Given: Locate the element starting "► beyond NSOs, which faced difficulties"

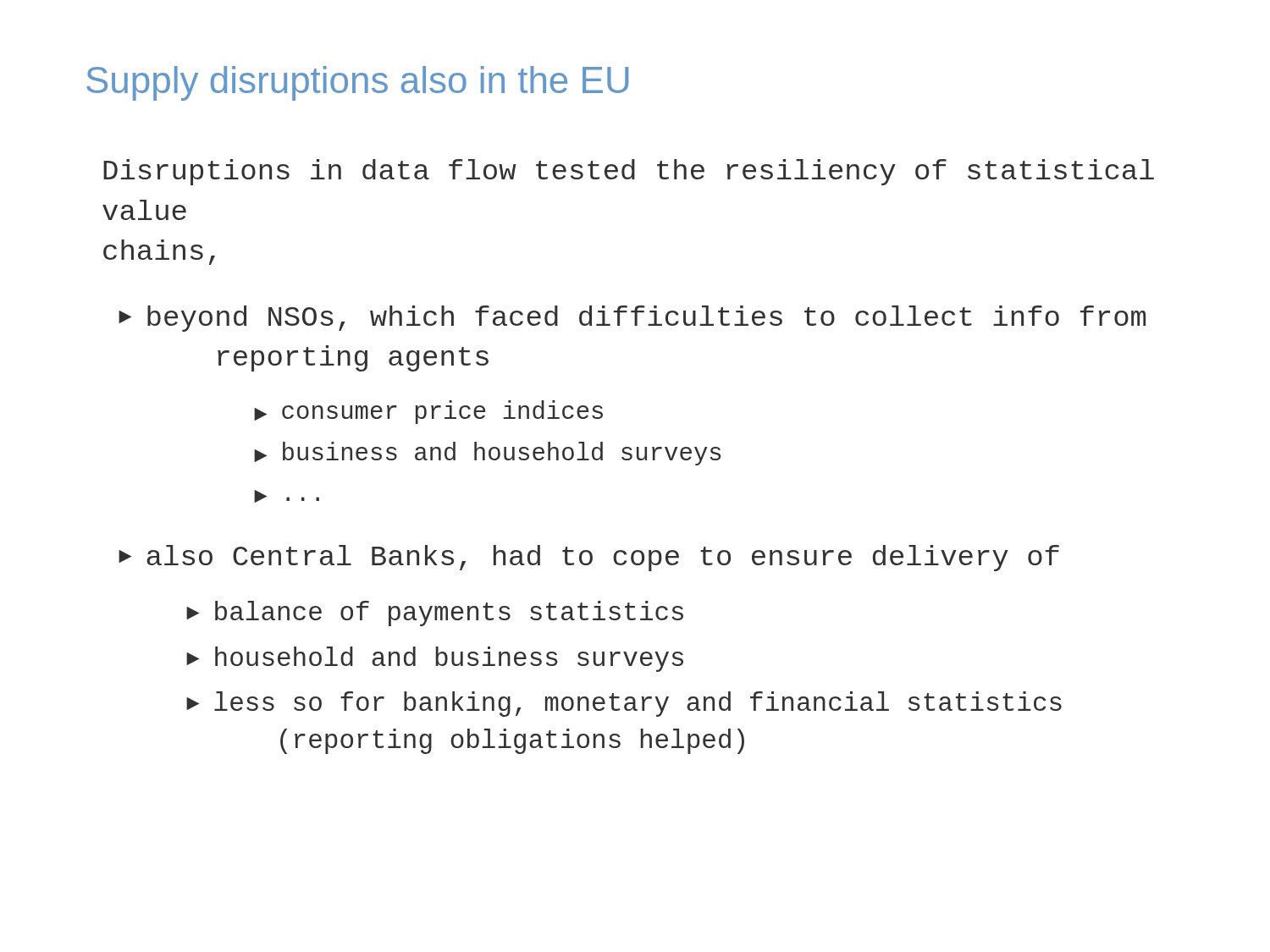Looking at the screenshot, I should pyautogui.click(x=652, y=339).
